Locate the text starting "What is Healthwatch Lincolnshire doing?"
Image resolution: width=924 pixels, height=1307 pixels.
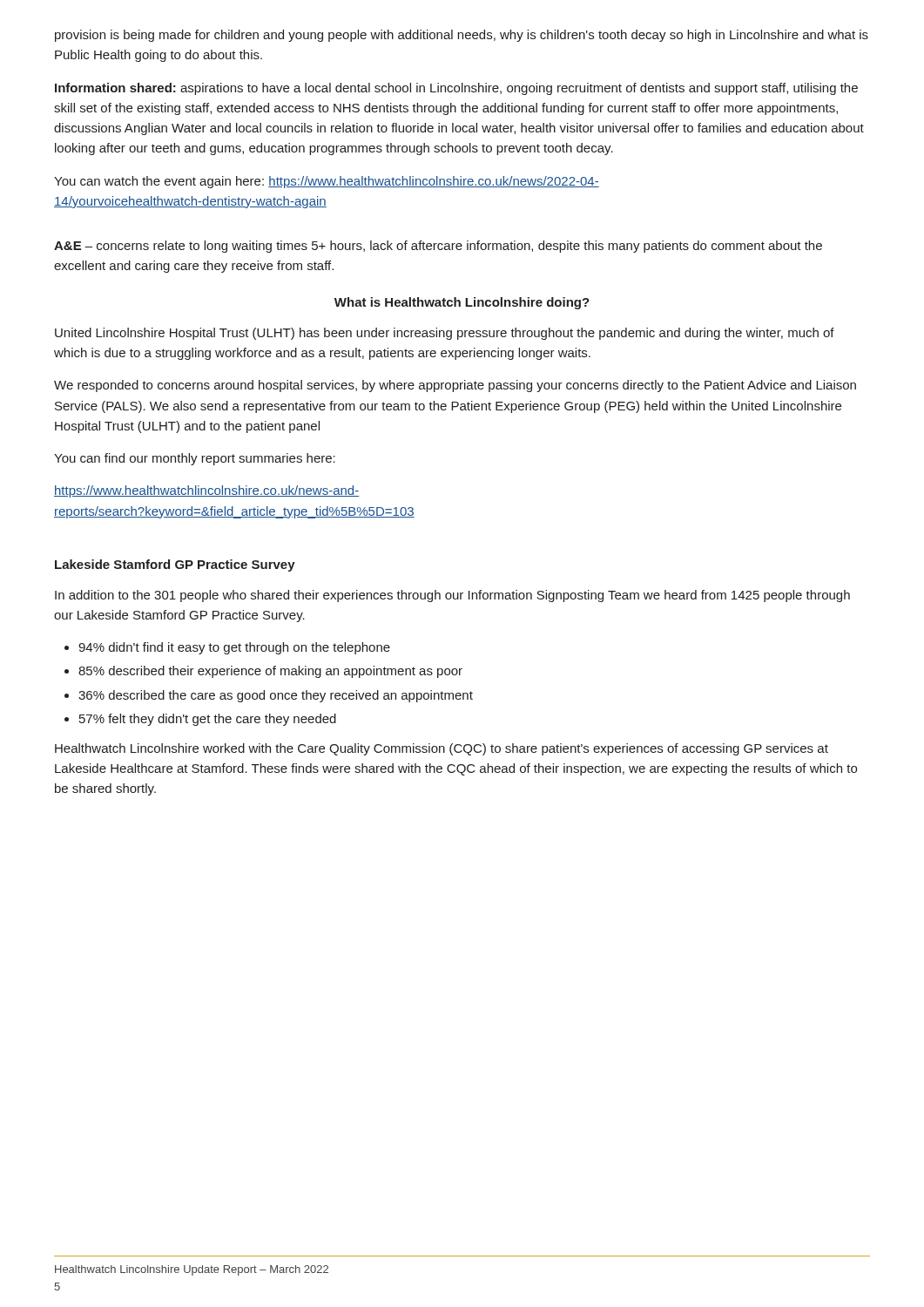(462, 302)
